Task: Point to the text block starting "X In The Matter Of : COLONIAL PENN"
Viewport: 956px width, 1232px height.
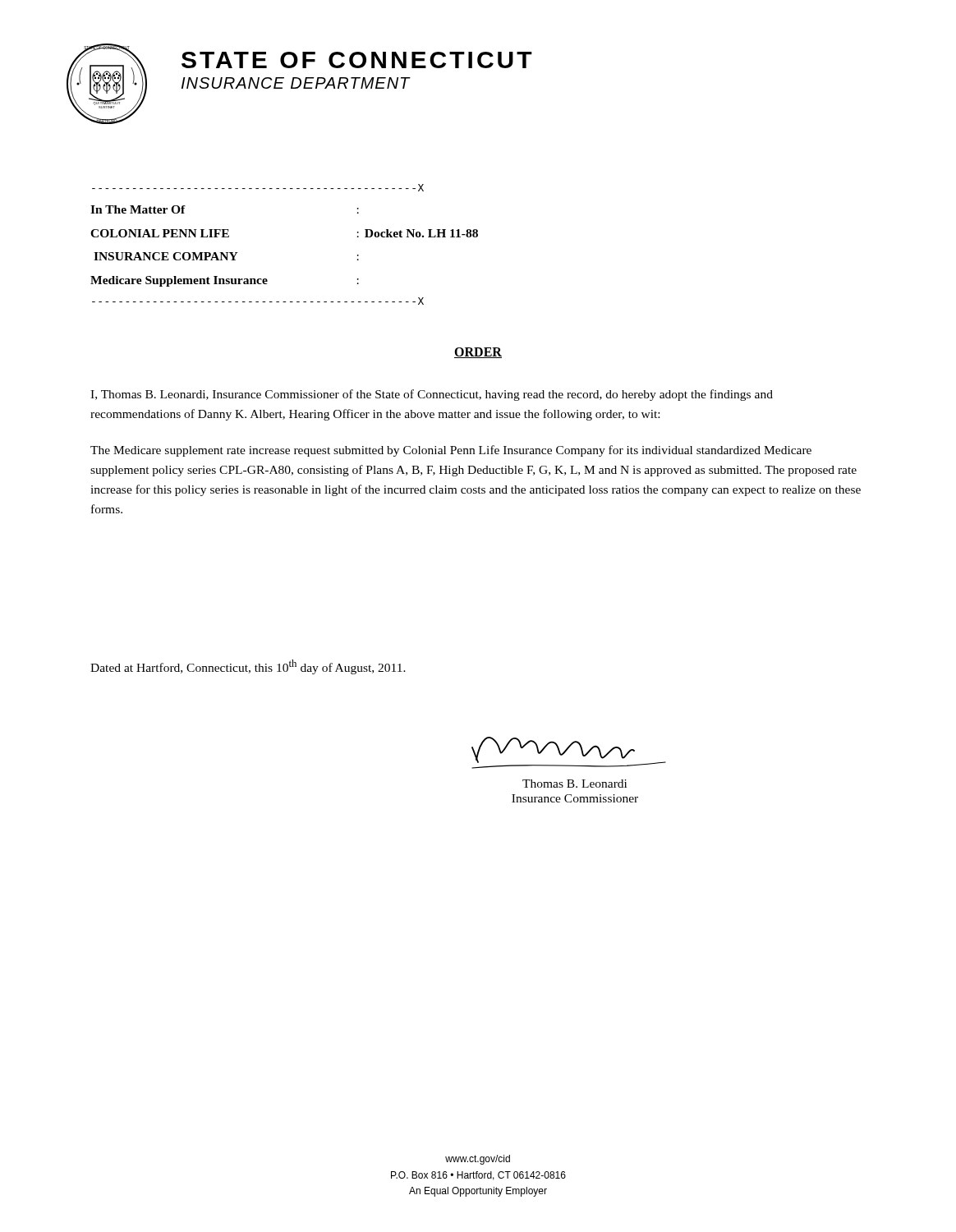Action: coord(258,188)
